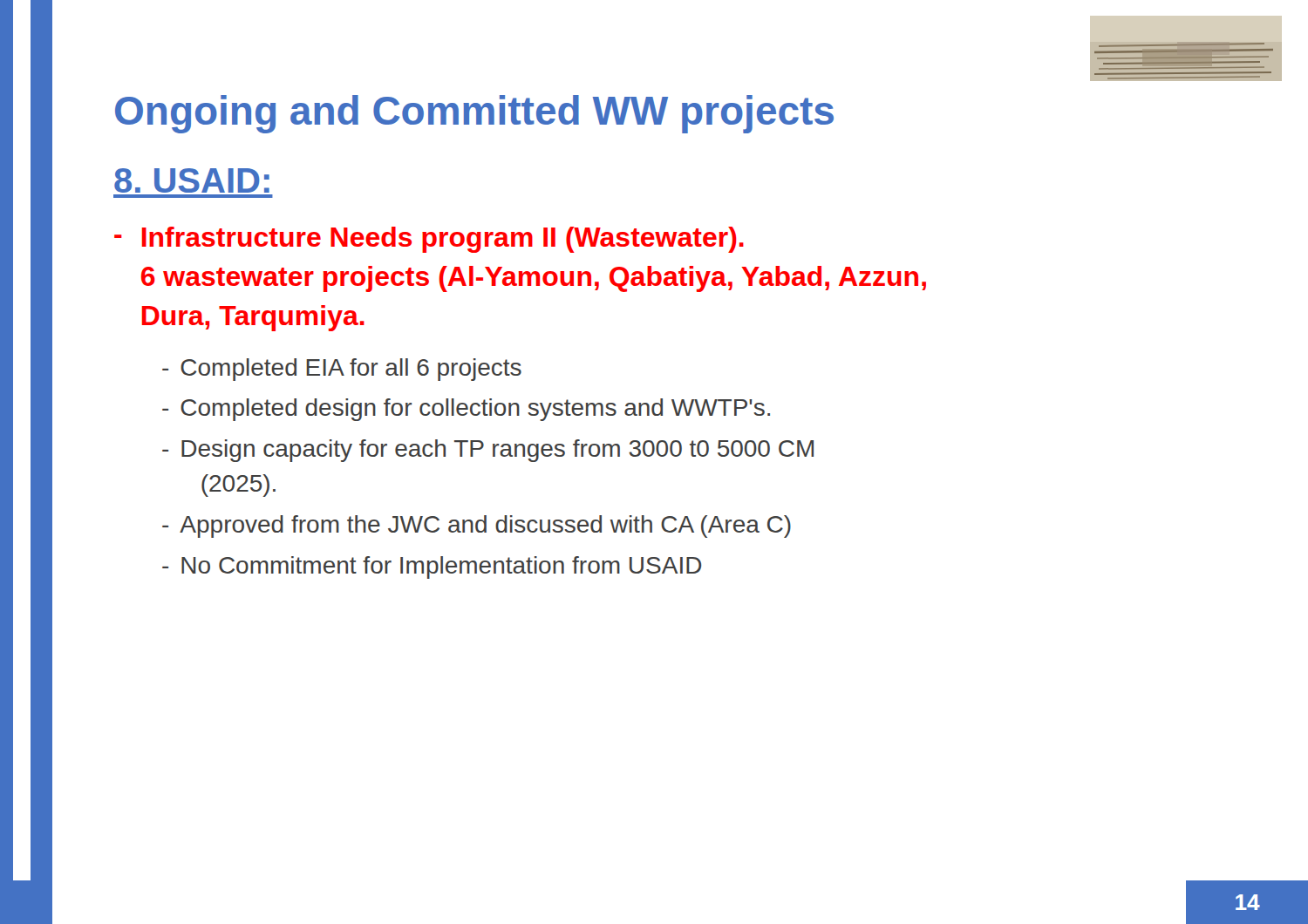The width and height of the screenshot is (1308, 924).
Task: Select the section header that reads "8. USAID:"
Action: [193, 181]
